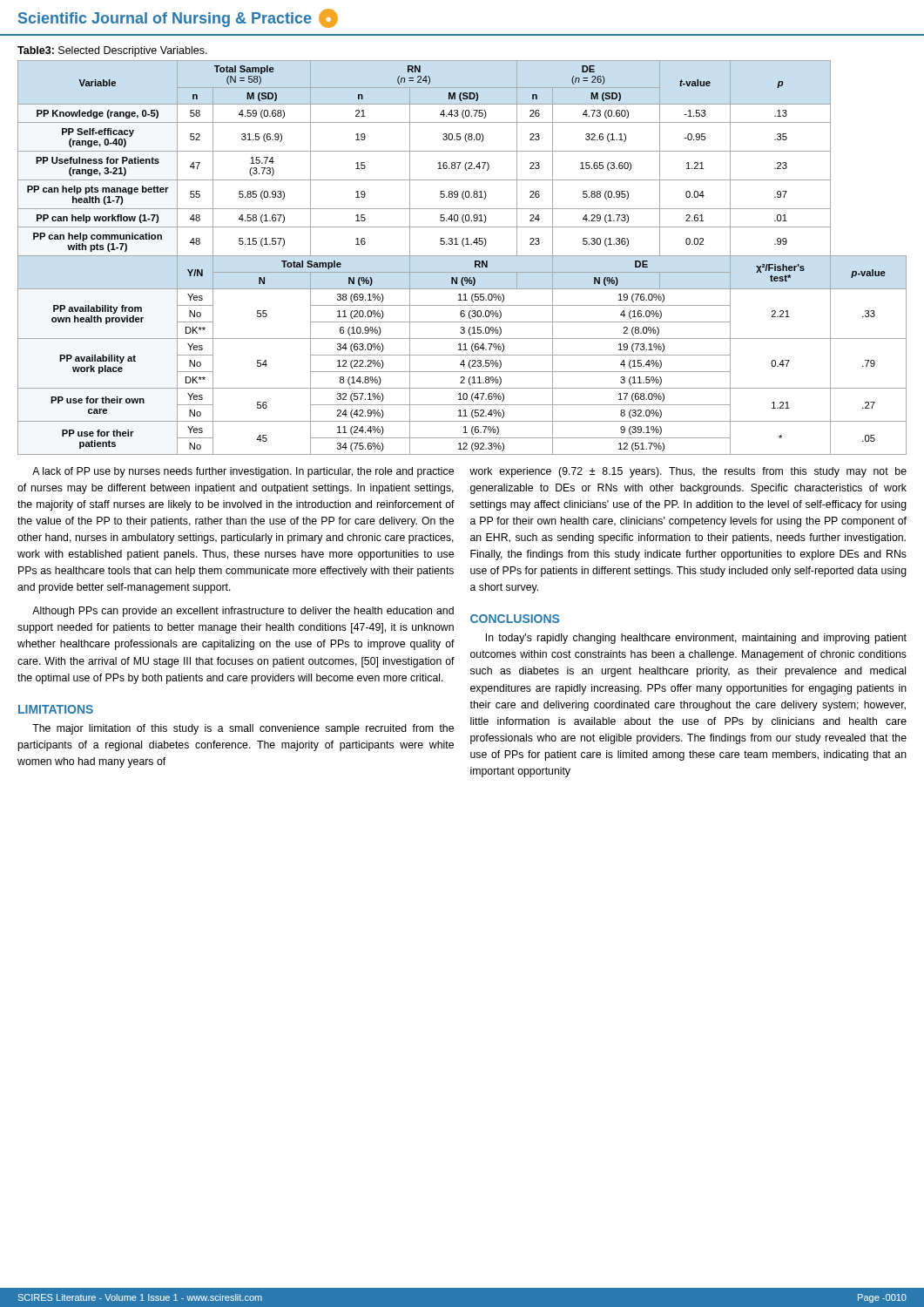Find the block on this page that starts "Although PPs can provide an excellent"
Screen dimensions: 1307x924
point(236,645)
